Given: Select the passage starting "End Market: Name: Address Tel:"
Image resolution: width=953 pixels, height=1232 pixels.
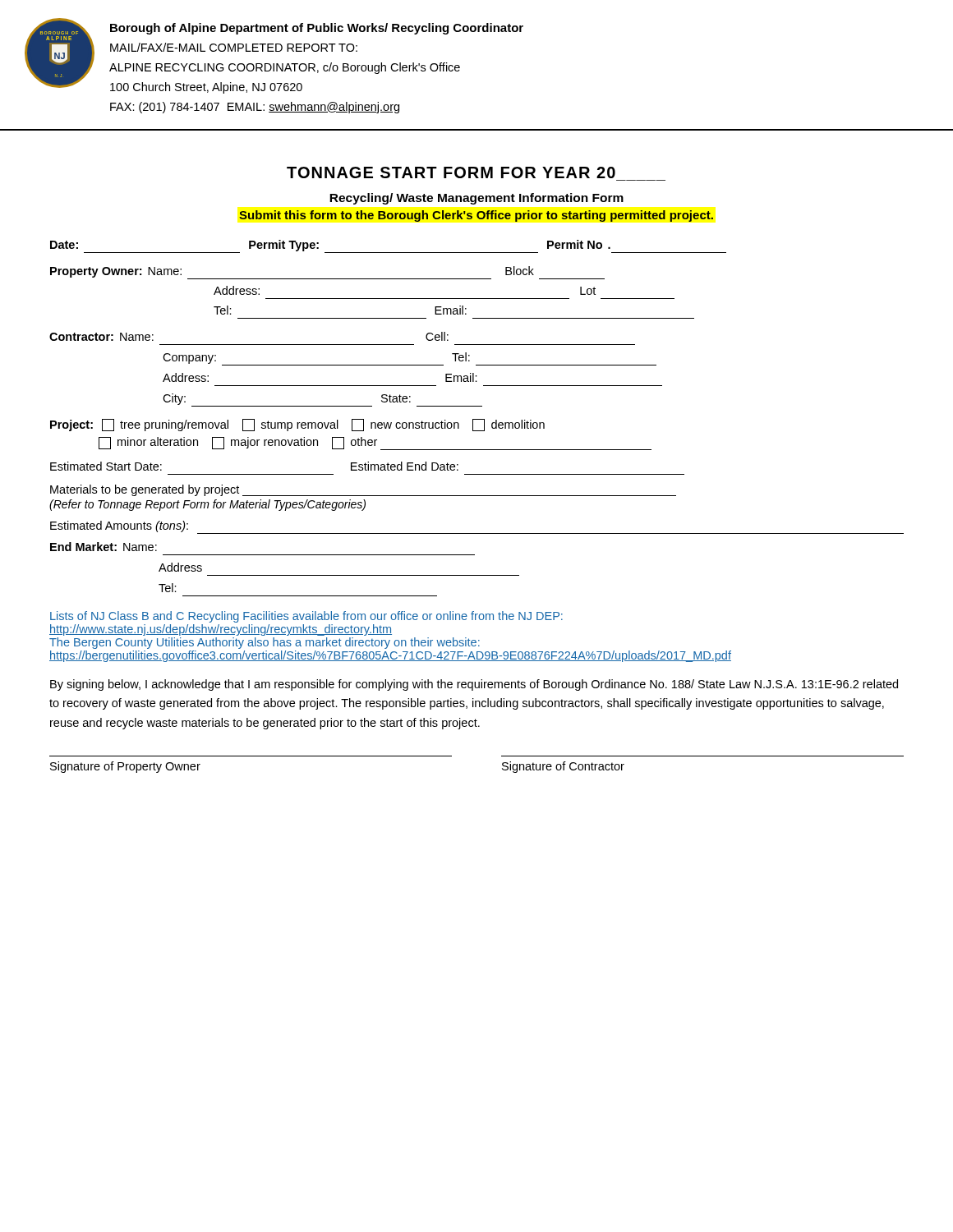Looking at the screenshot, I should click(x=476, y=569).
